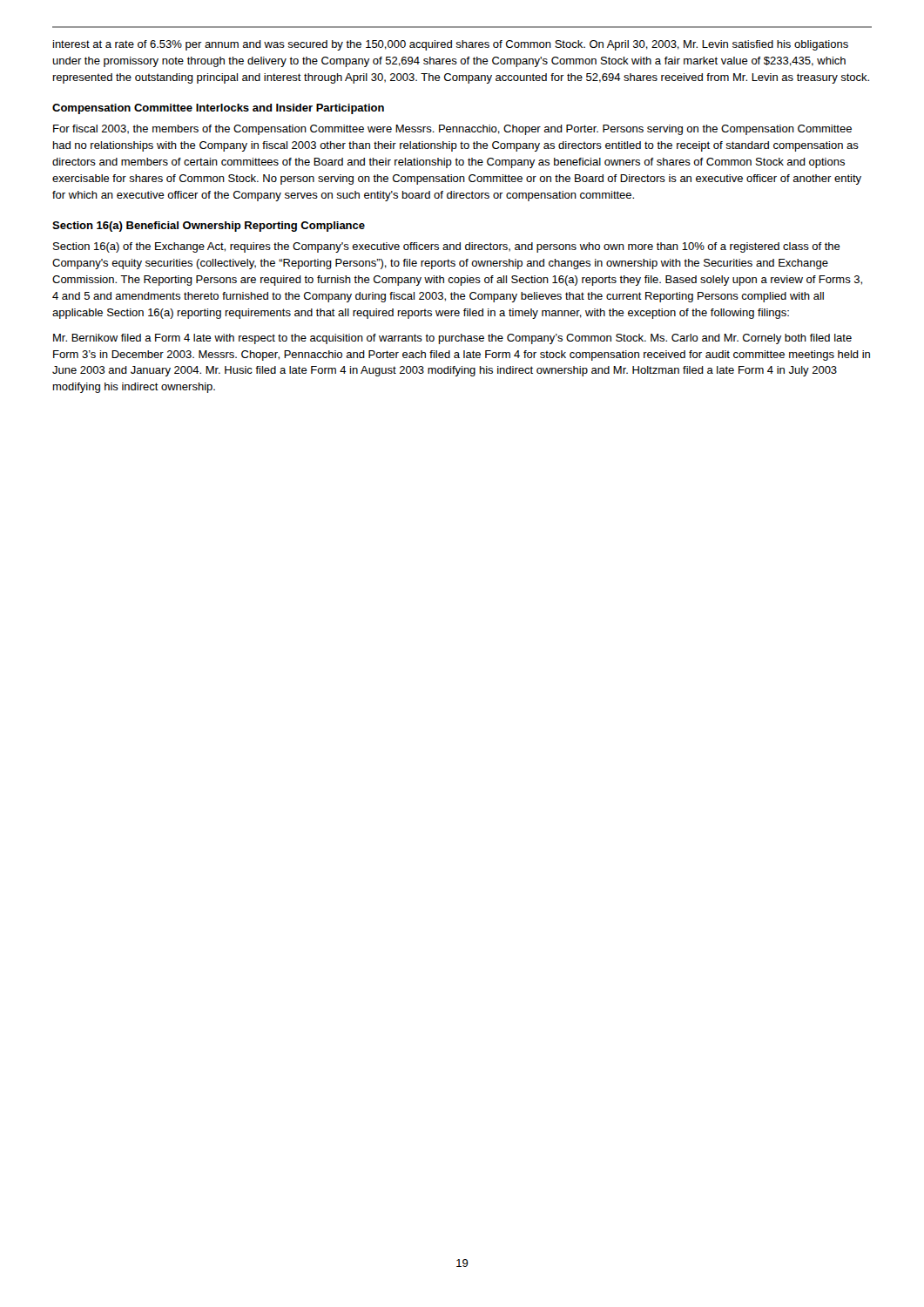Select the text block starting "interest at a rate of 6.53%"
Screen dimensions: 1307x924
[462, 61]
